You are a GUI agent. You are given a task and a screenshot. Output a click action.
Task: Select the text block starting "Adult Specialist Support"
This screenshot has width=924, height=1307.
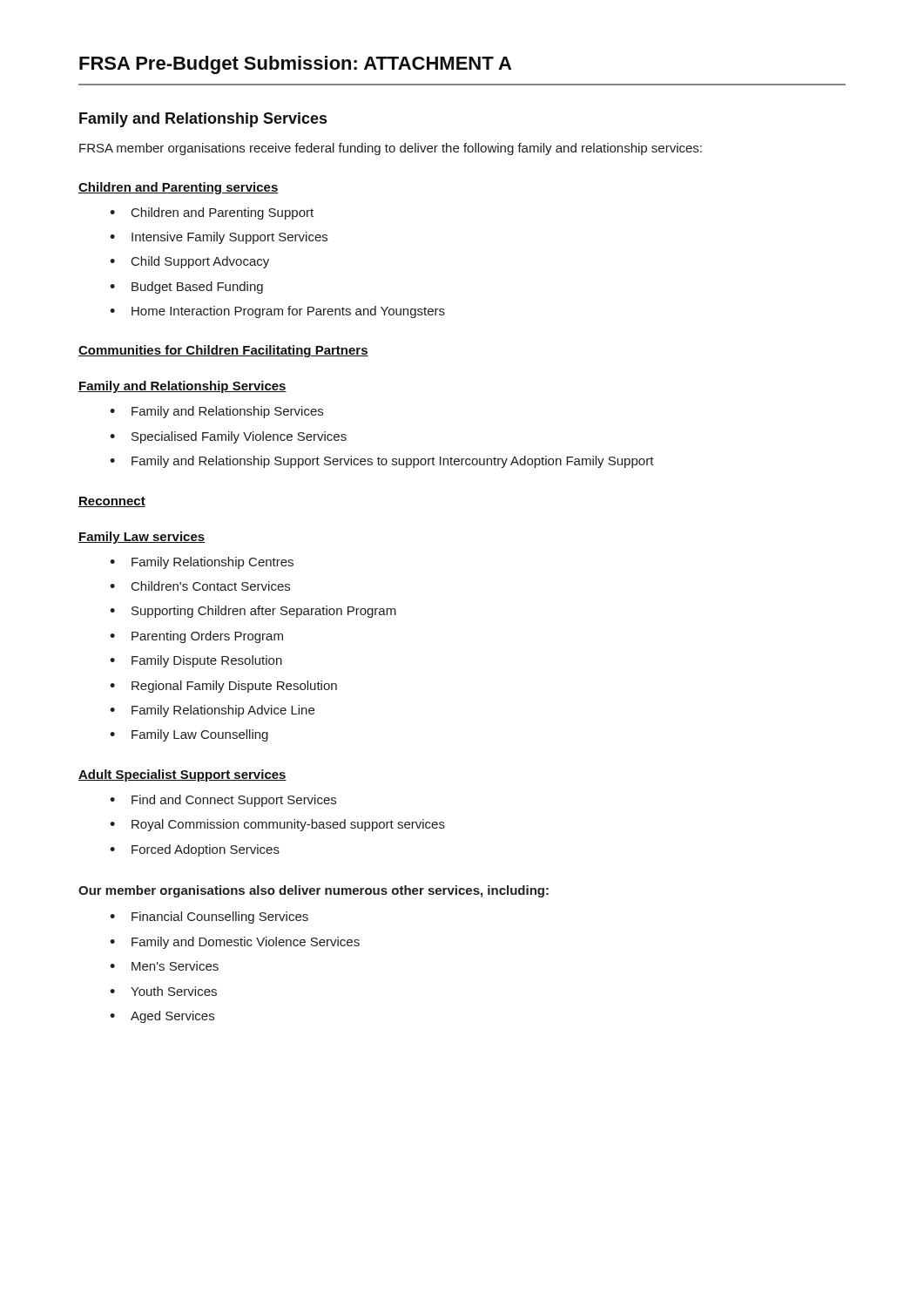pos(182,774)
